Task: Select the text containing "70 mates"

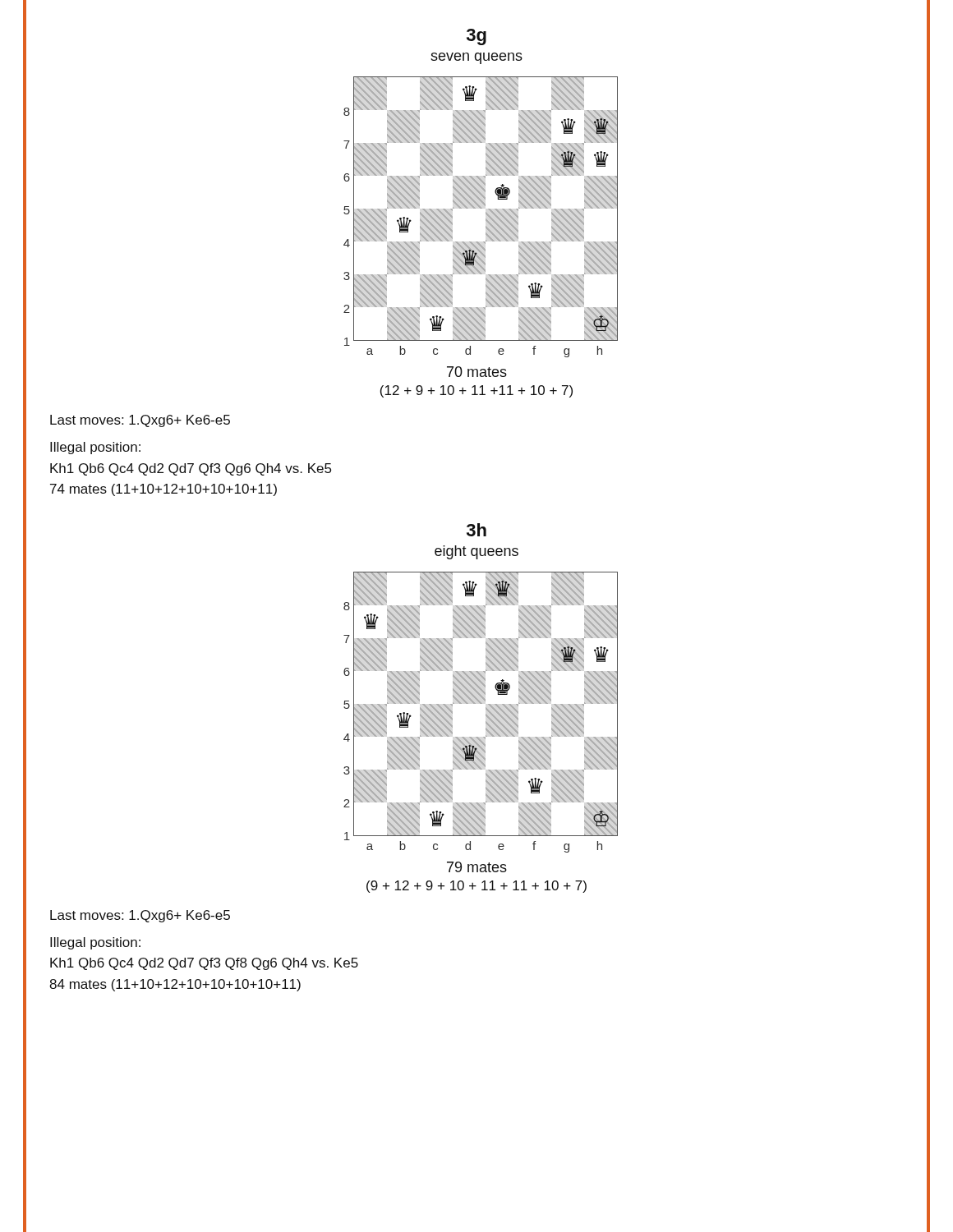Action: pyautogui.click(x=476, y=372)
